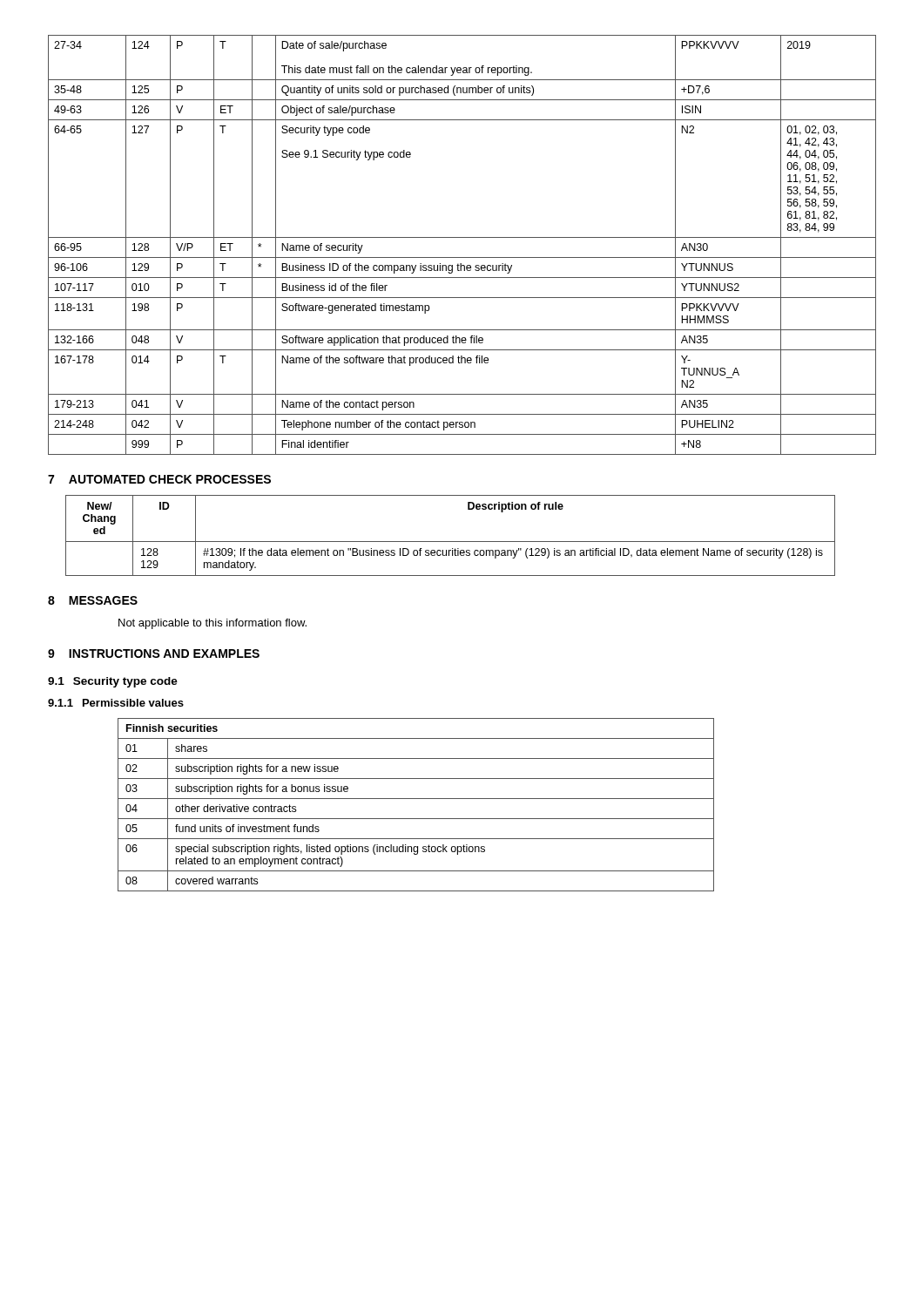The width and height of the screenshot is (924, 1307).
Task: Locate the table with the text "subscription rights for"
Action: pyautogui.click(x=462, y=805)
